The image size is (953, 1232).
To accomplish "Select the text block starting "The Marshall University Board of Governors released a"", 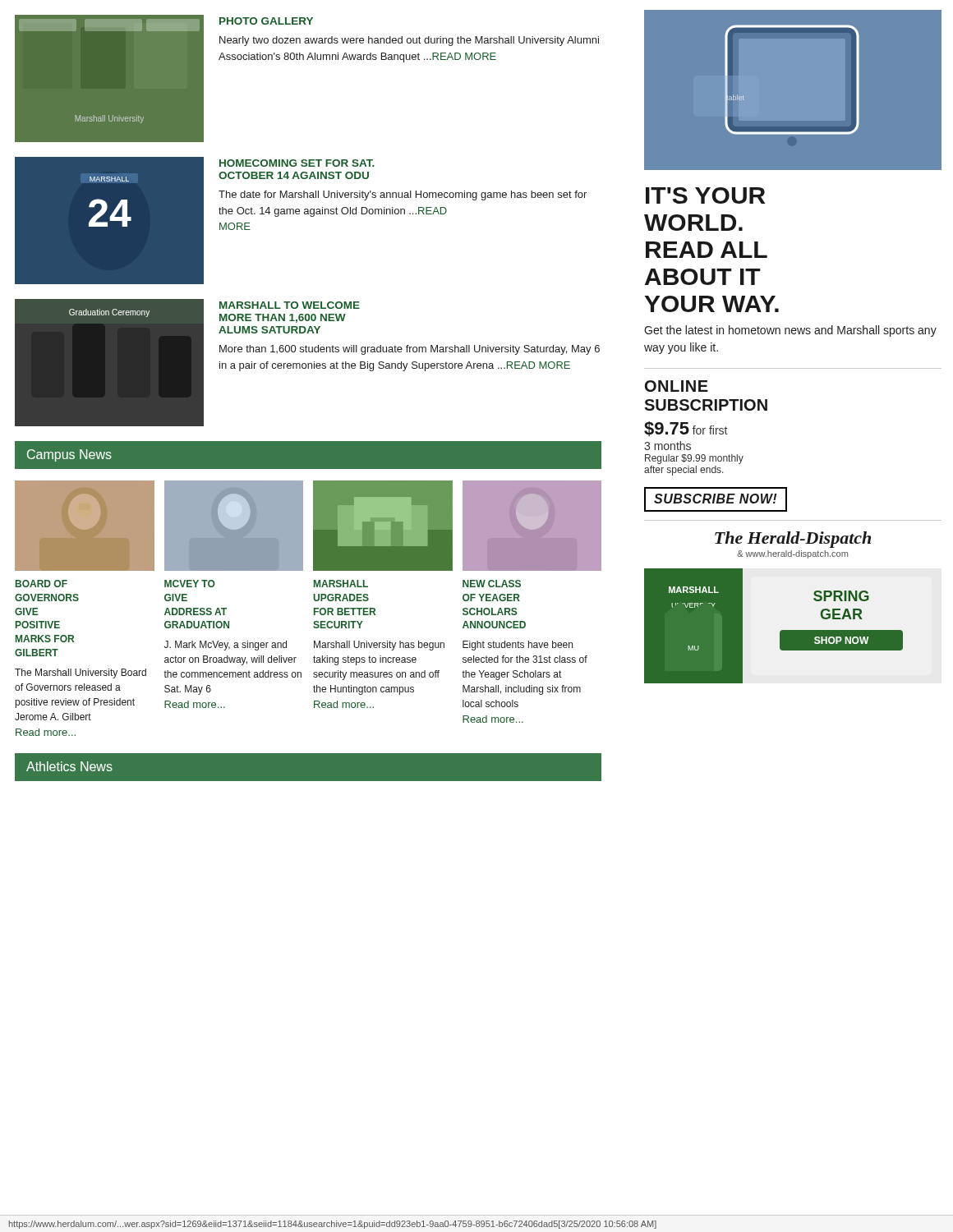I will coord(81,702).
